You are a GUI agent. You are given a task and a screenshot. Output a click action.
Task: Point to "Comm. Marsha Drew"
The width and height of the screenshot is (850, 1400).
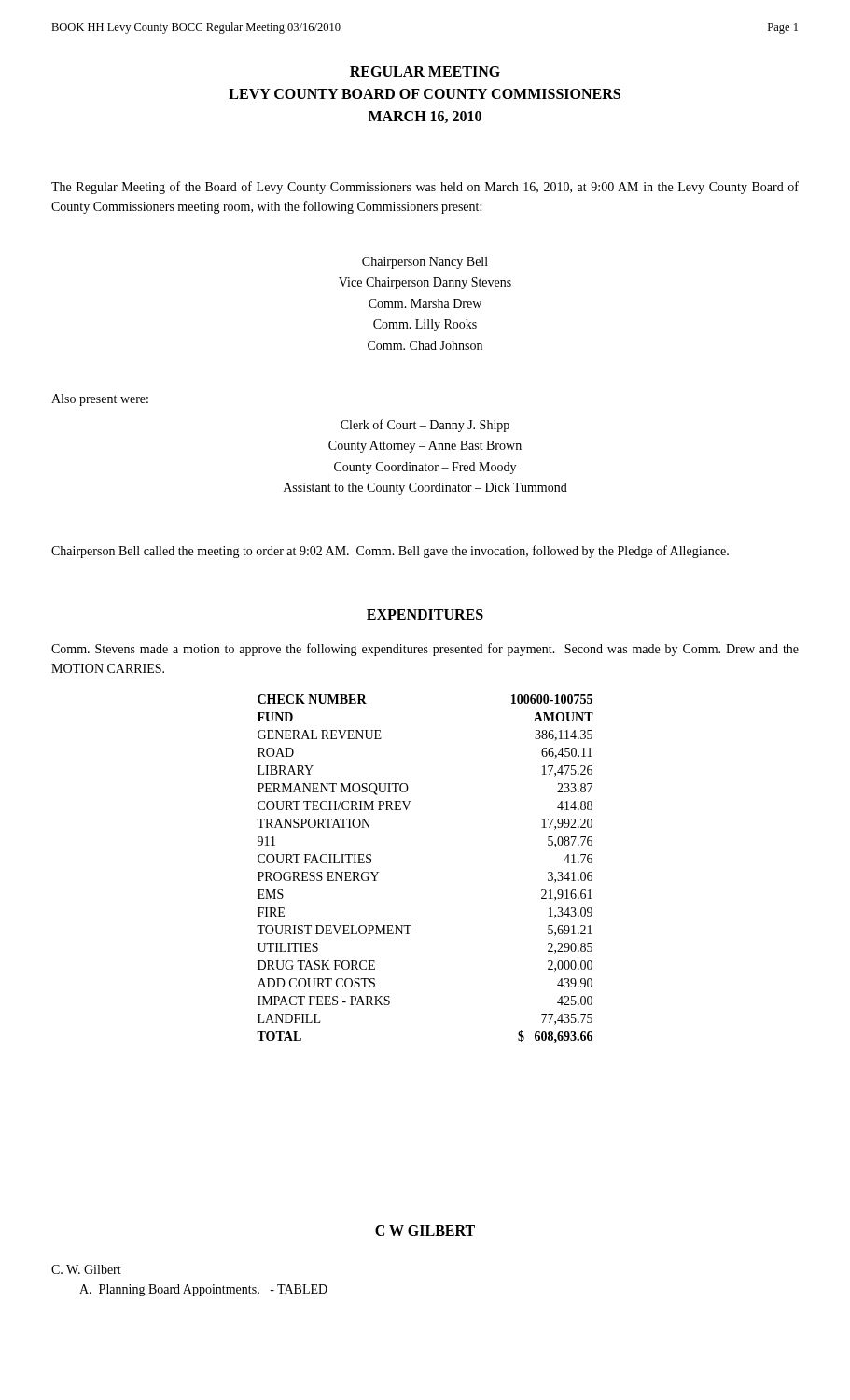coord(425,304)
